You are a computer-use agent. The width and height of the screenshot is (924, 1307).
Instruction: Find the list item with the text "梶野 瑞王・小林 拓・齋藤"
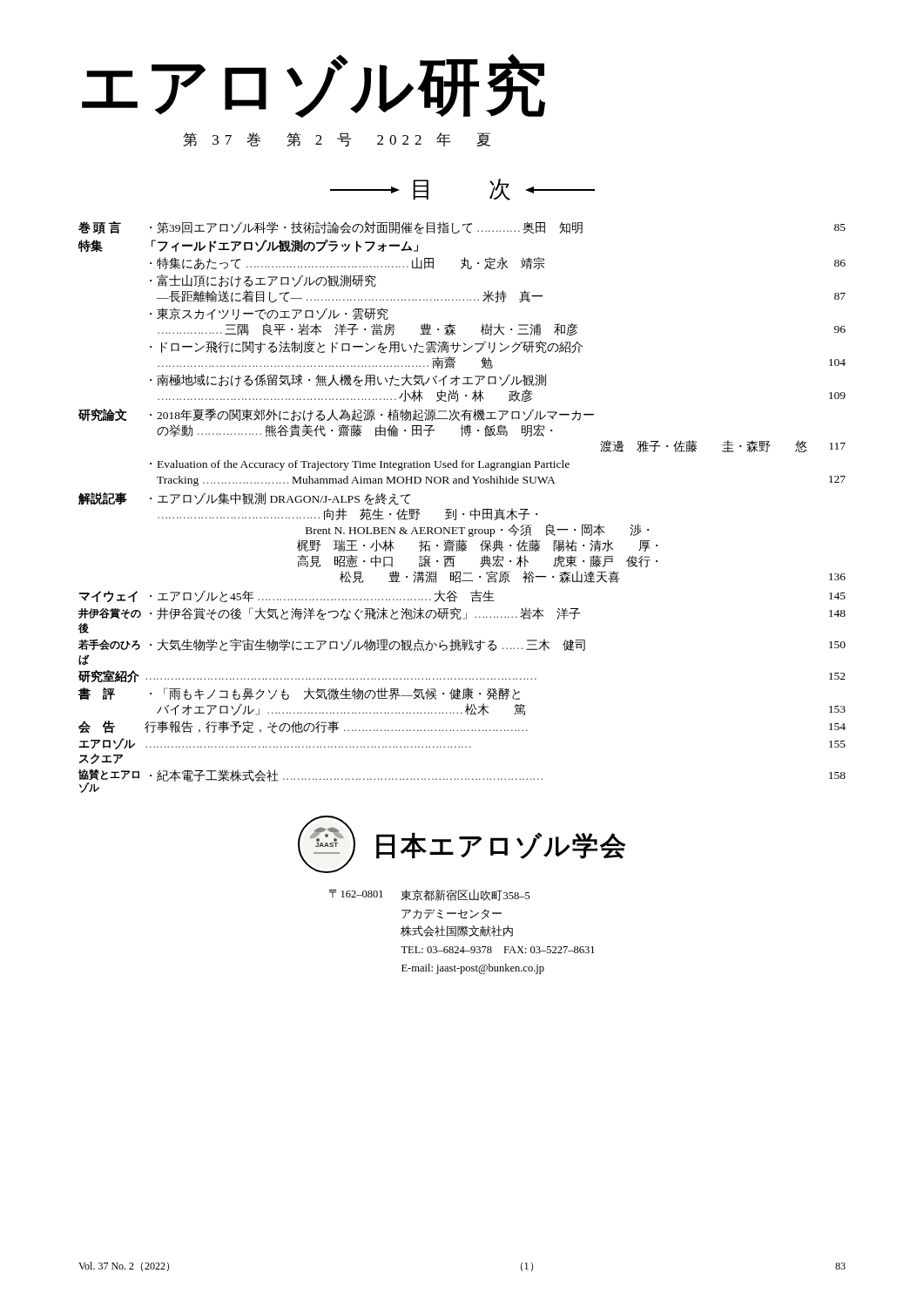point(462,546)
